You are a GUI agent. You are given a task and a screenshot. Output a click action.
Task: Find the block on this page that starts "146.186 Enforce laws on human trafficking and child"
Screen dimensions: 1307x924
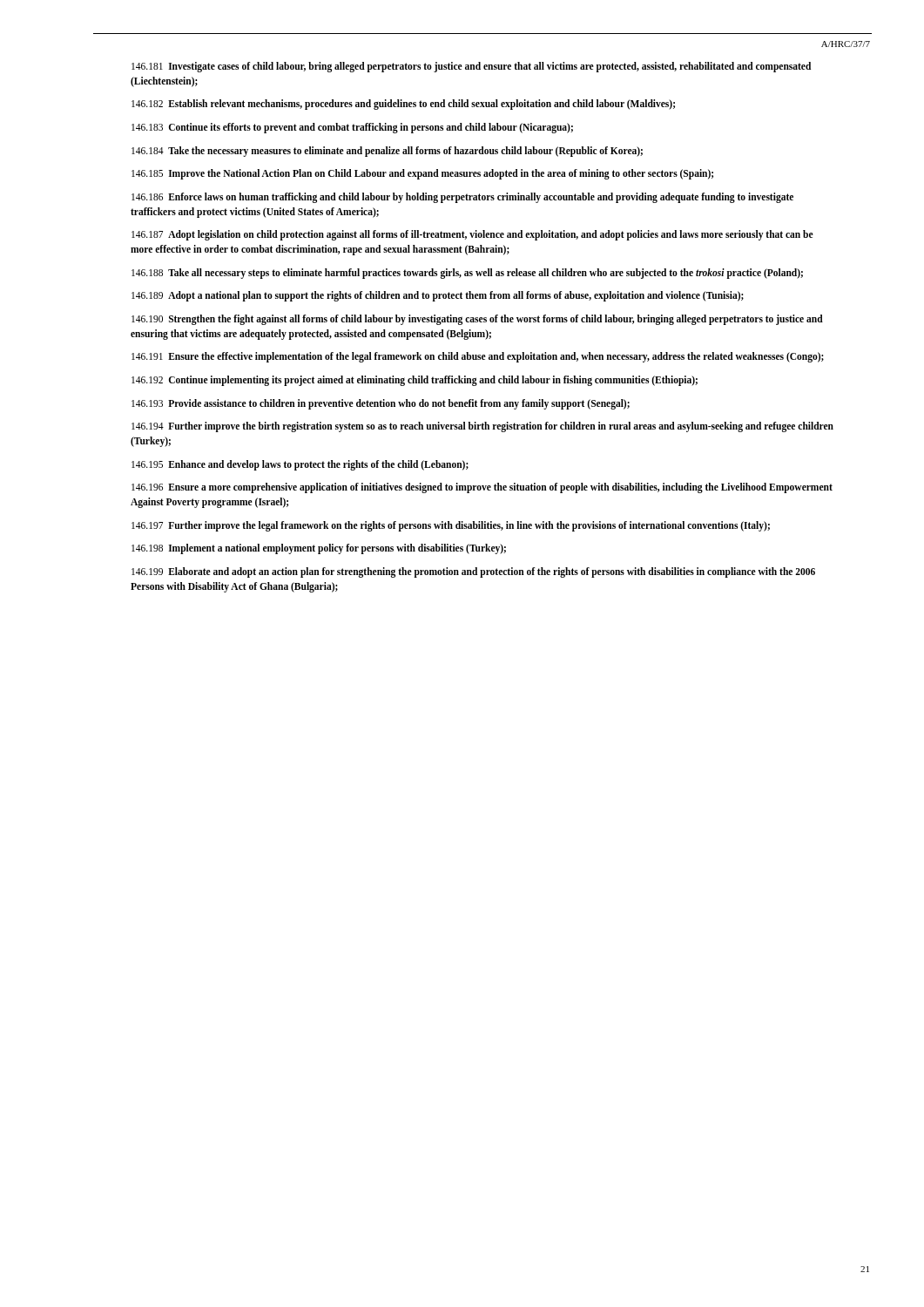[462, 204]
